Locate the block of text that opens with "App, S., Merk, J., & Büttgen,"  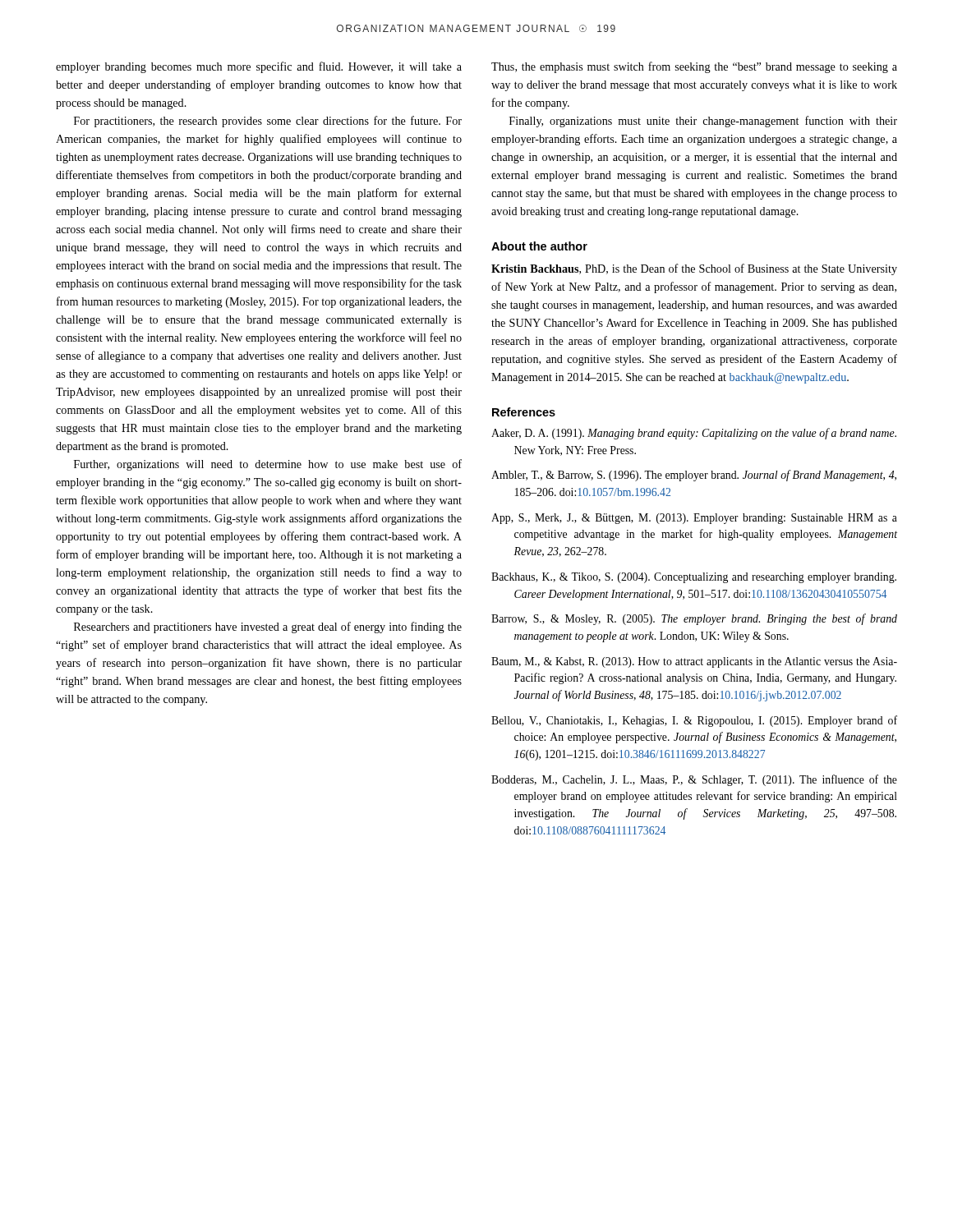tap(694, 535)
